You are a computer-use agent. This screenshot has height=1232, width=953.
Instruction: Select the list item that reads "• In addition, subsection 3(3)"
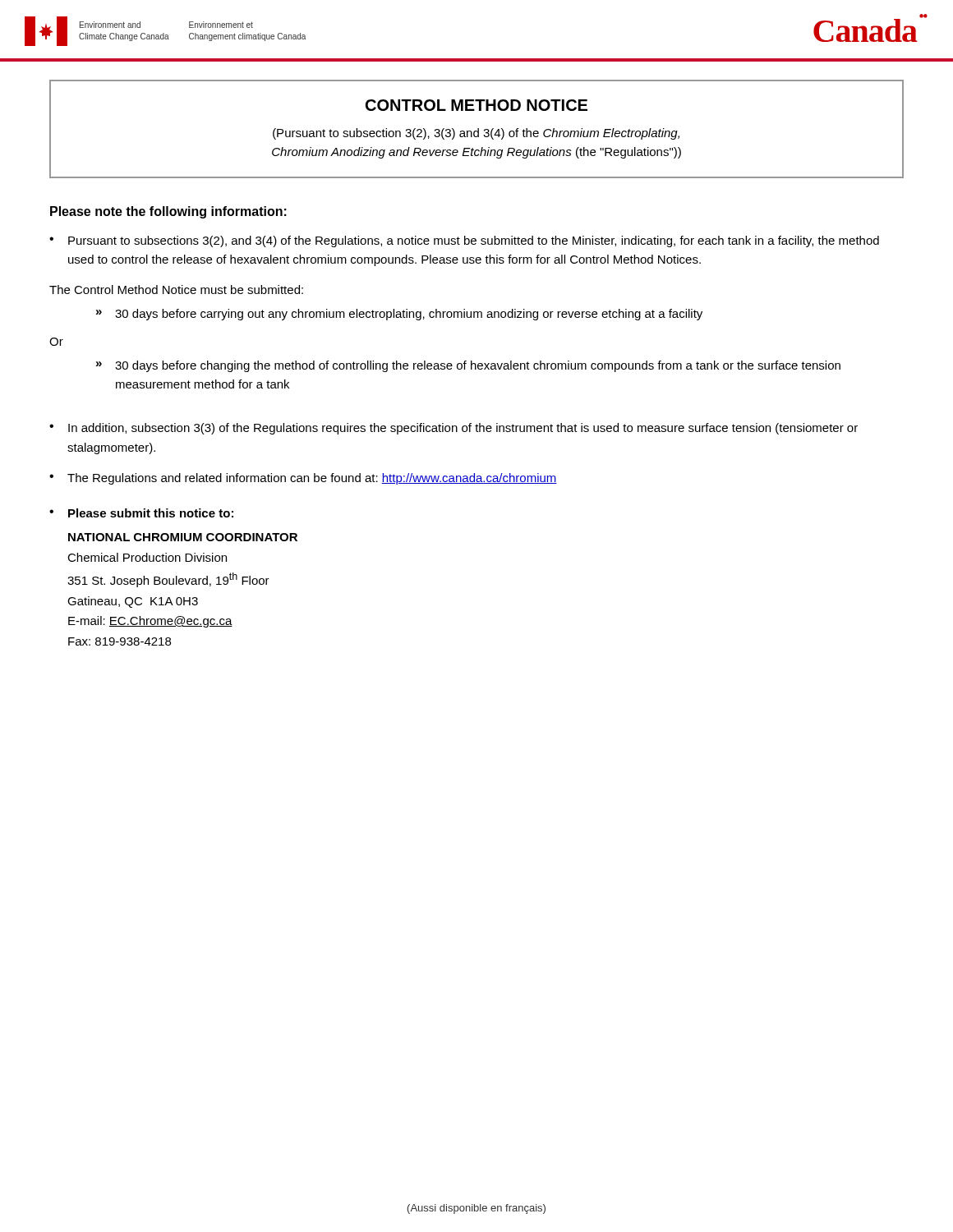click(x=476, y=437)
